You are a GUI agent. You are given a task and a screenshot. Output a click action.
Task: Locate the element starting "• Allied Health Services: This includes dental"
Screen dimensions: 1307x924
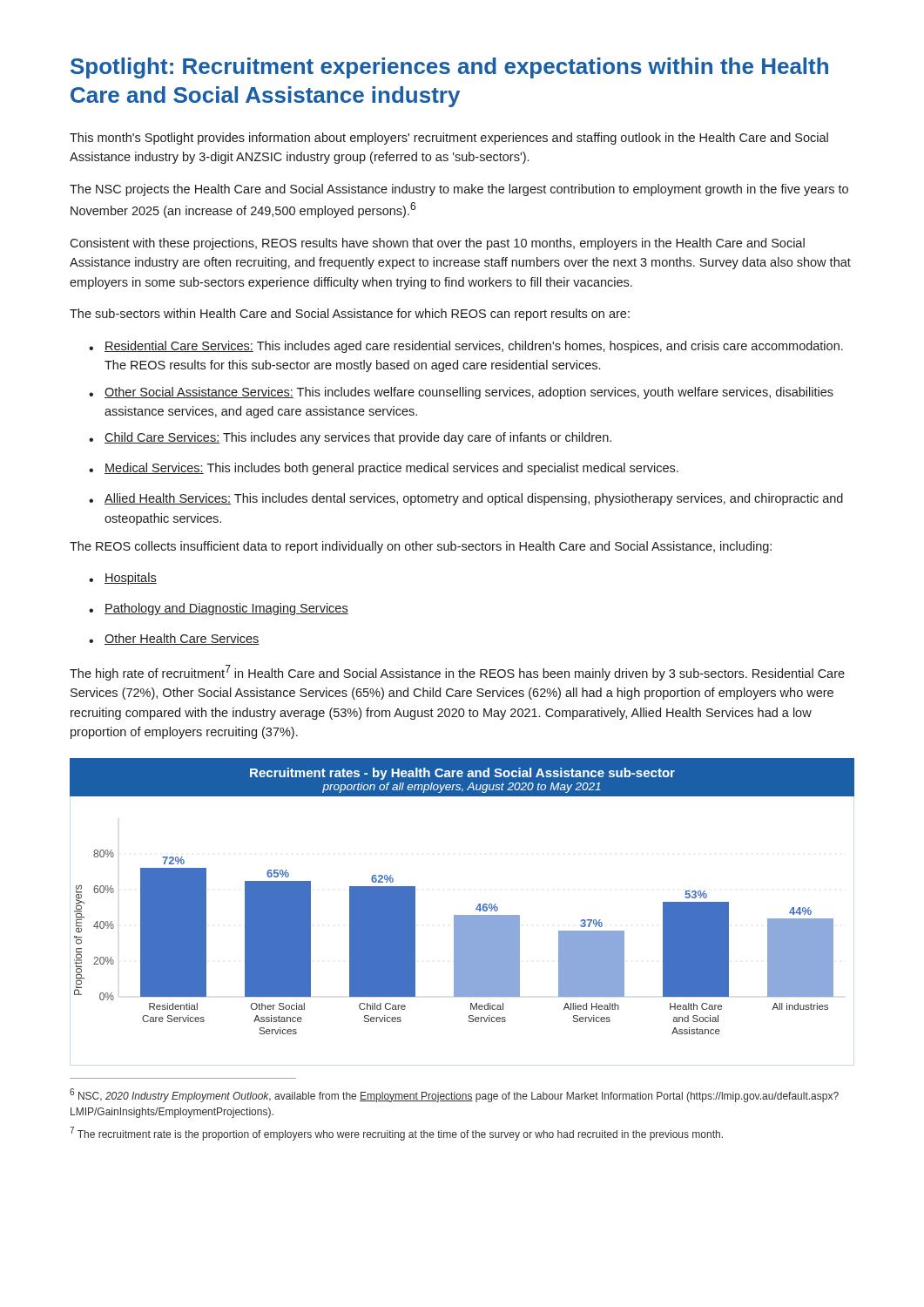(472, 508)
